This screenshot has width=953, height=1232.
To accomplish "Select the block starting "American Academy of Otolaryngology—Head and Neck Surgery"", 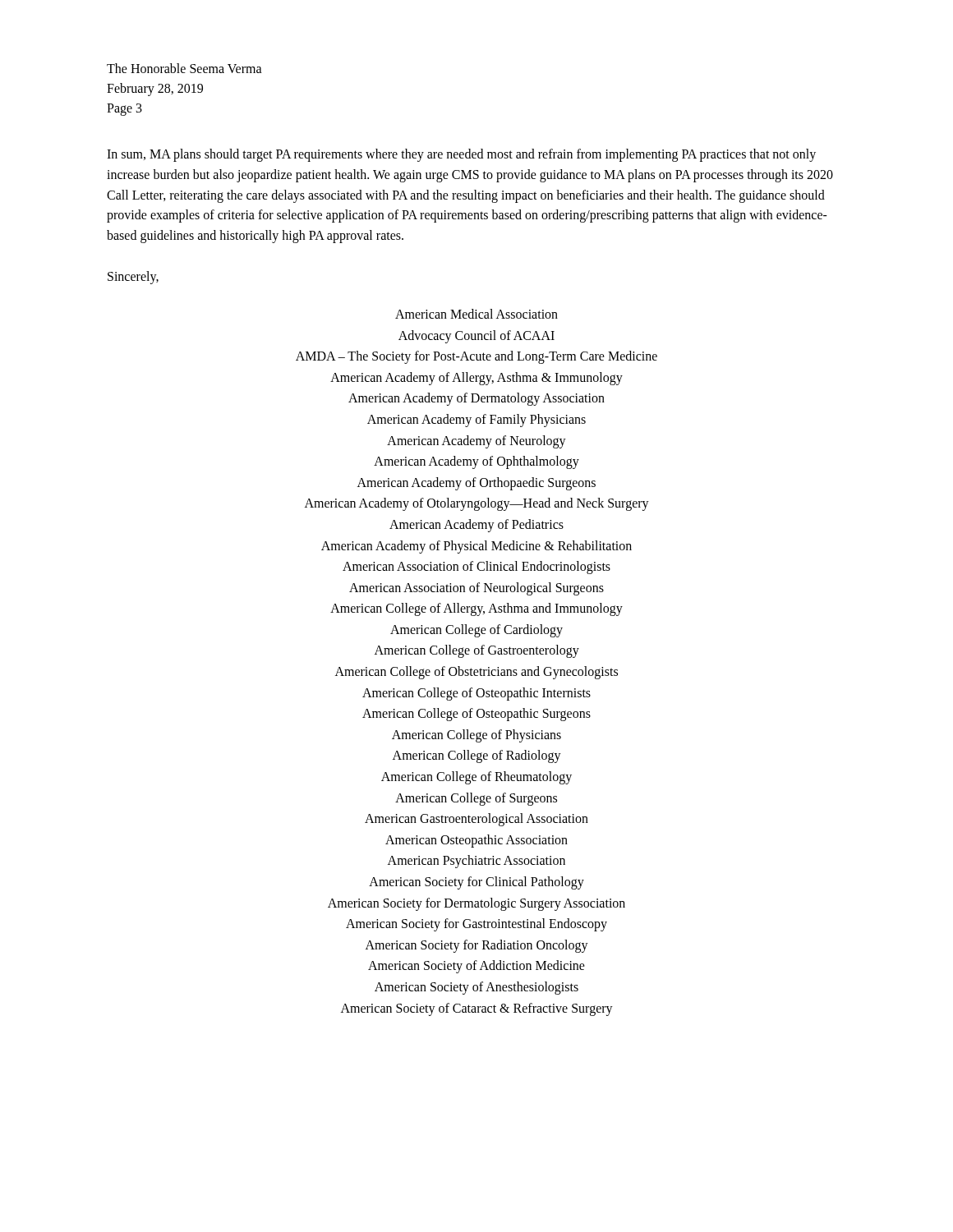I will coord(476,503).
